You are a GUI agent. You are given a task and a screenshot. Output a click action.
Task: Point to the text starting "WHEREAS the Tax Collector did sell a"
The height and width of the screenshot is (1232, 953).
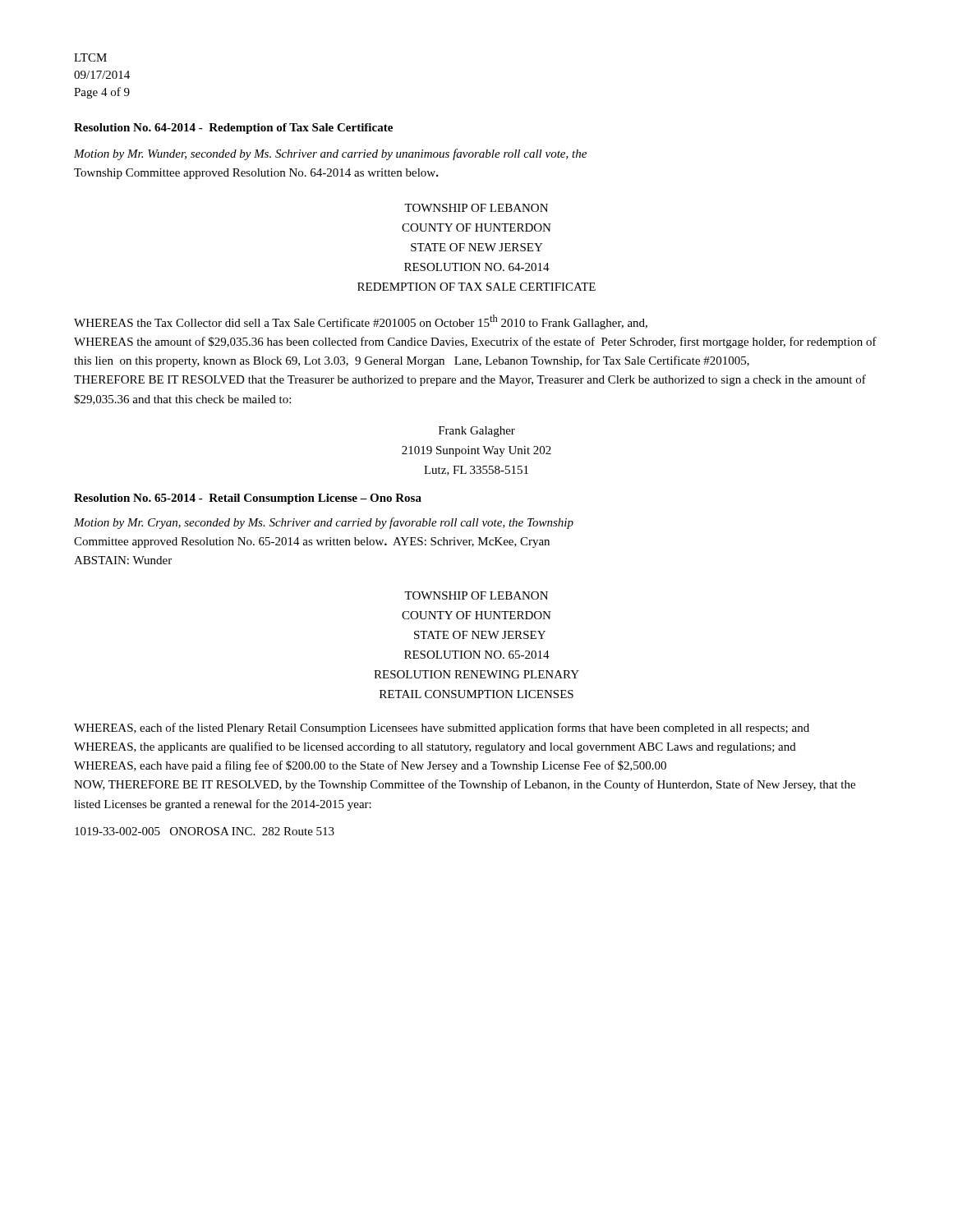click(x=475, y=359)
